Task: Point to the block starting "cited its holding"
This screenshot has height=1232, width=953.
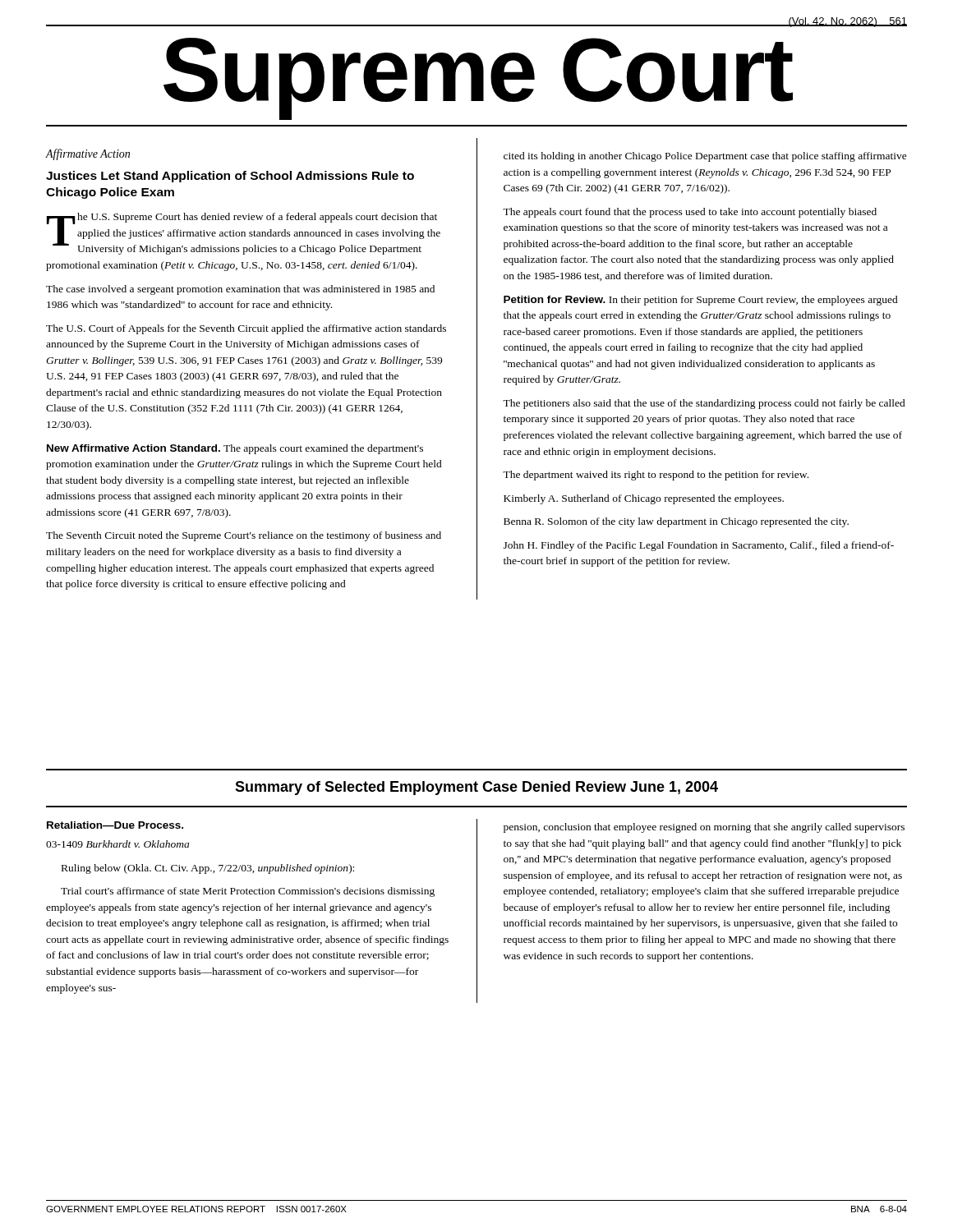Action: [x=705, y=359]
